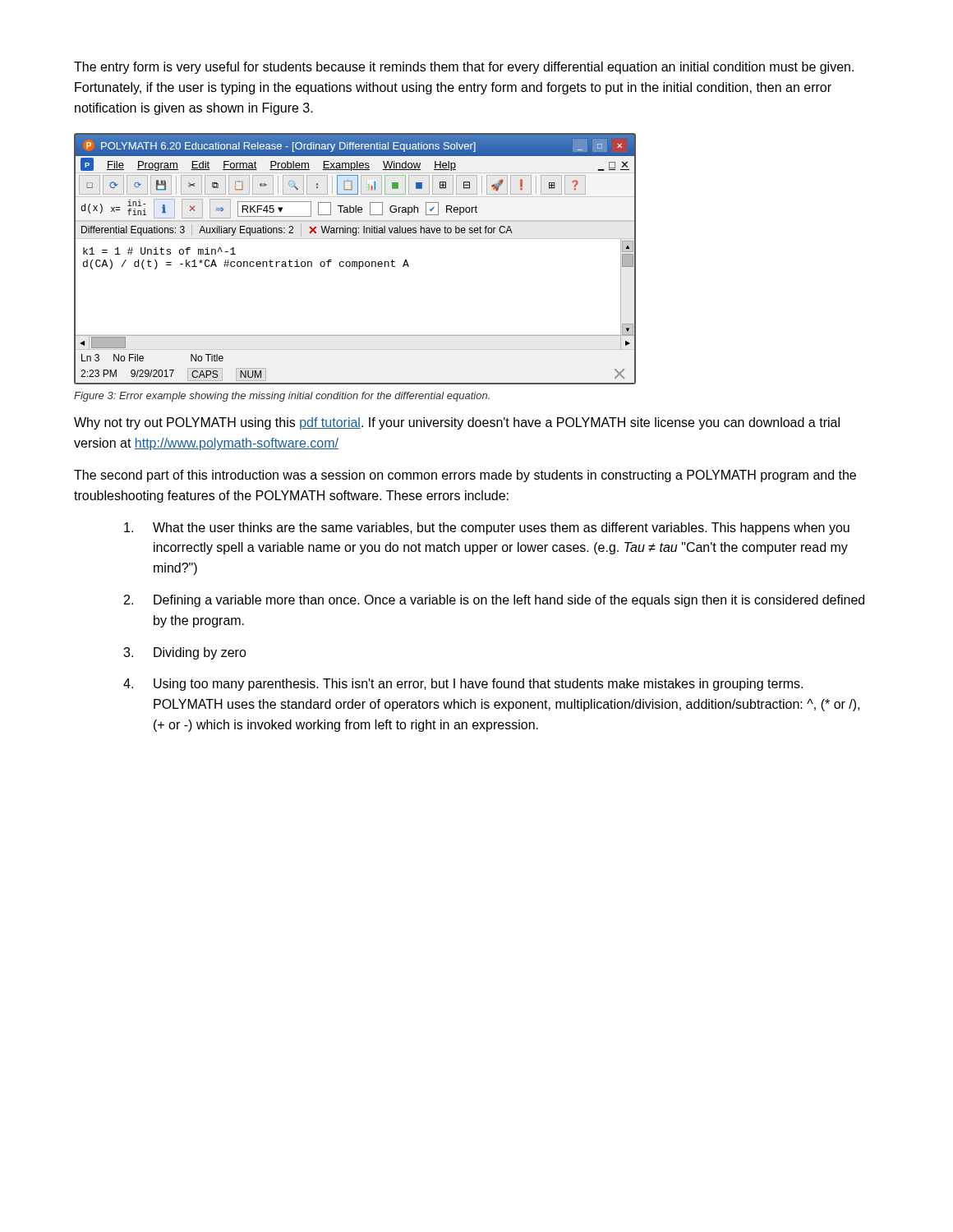Image resolution: width=953 pixels, height=1232 pixels.
Task: Click on the passage starting "The entry form is very useful"
Action: (x=464, y=87)
